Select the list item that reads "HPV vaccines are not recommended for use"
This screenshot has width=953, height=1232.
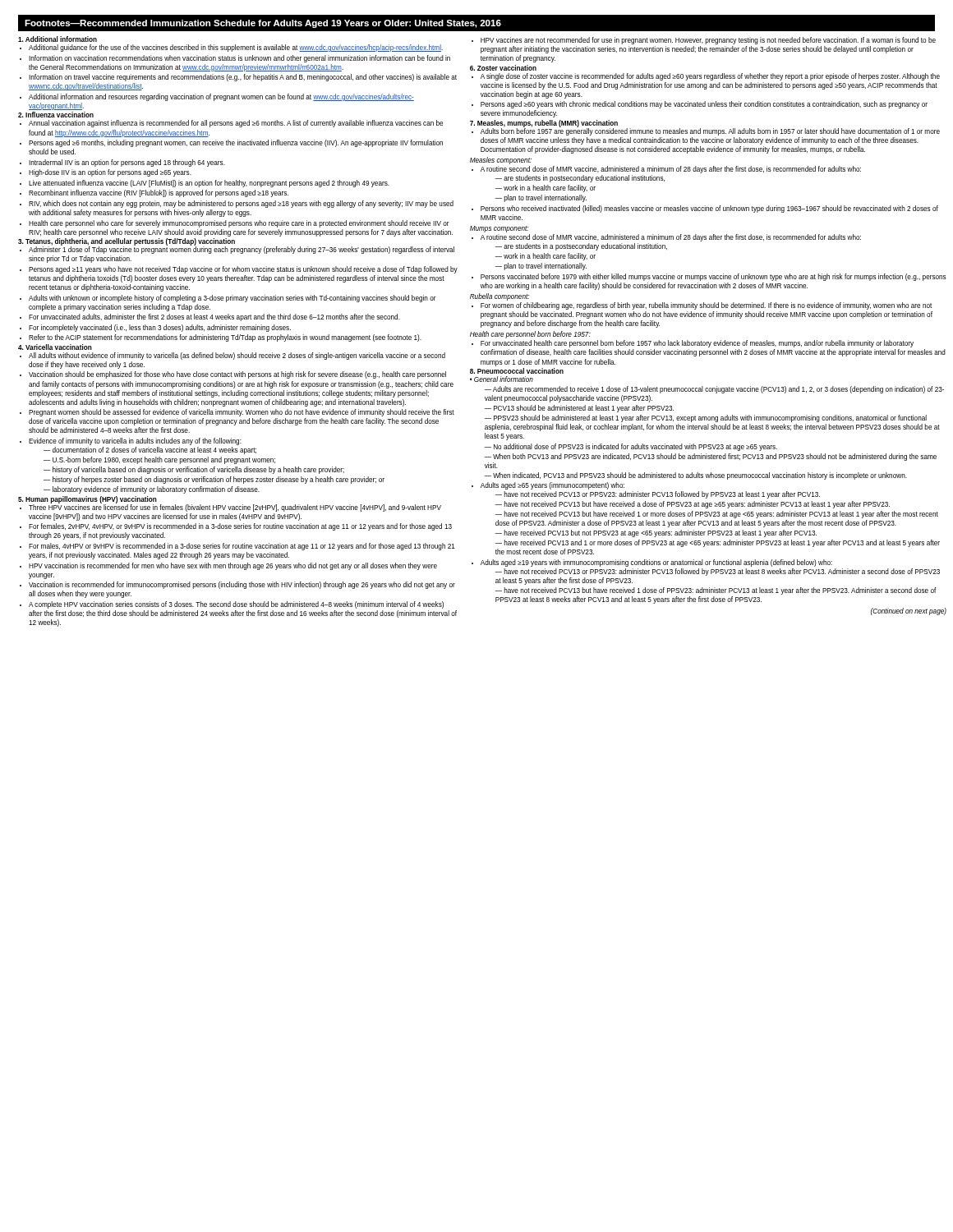(x=708, y=50)
